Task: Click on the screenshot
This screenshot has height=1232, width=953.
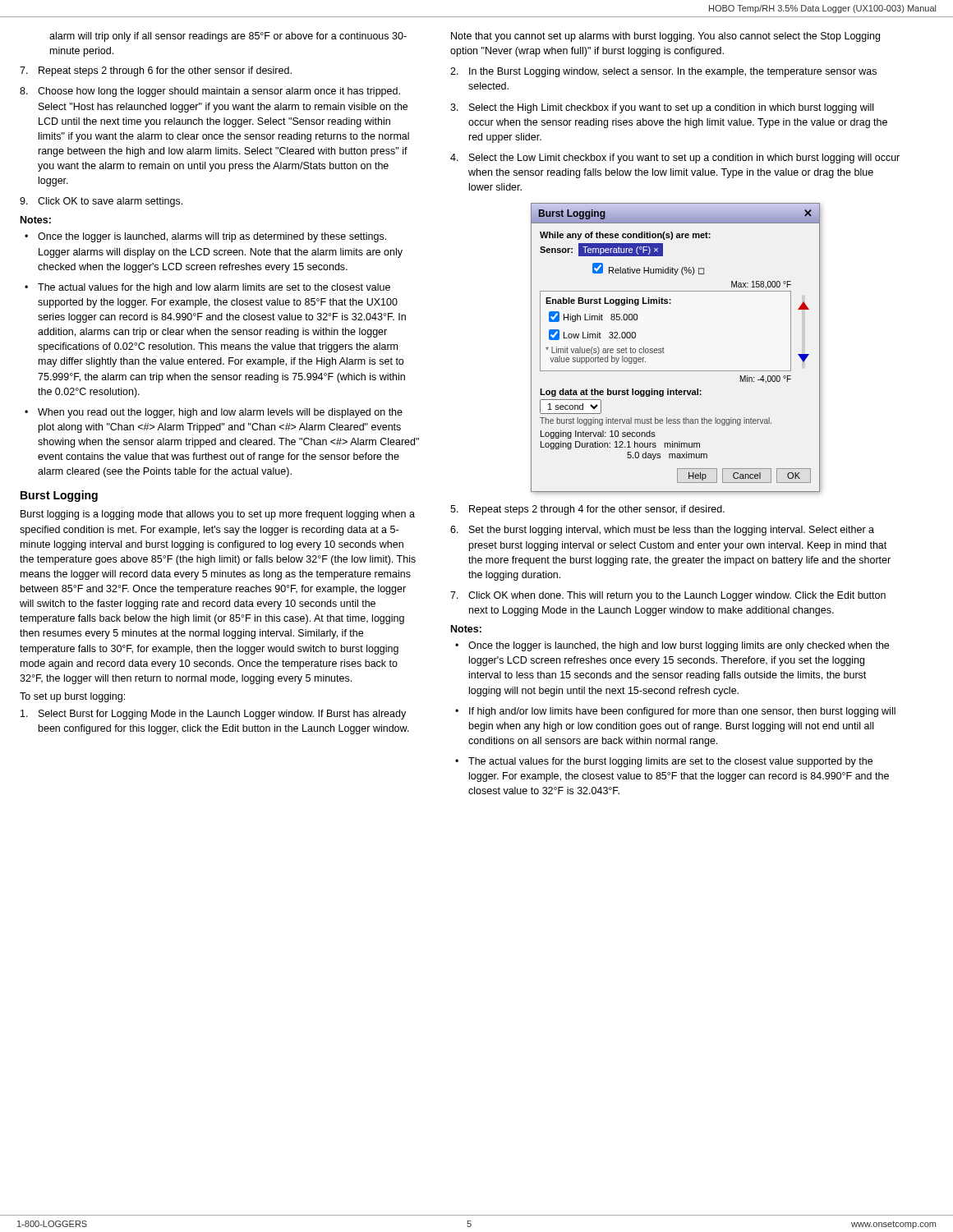Action: [x=675, y=348]
